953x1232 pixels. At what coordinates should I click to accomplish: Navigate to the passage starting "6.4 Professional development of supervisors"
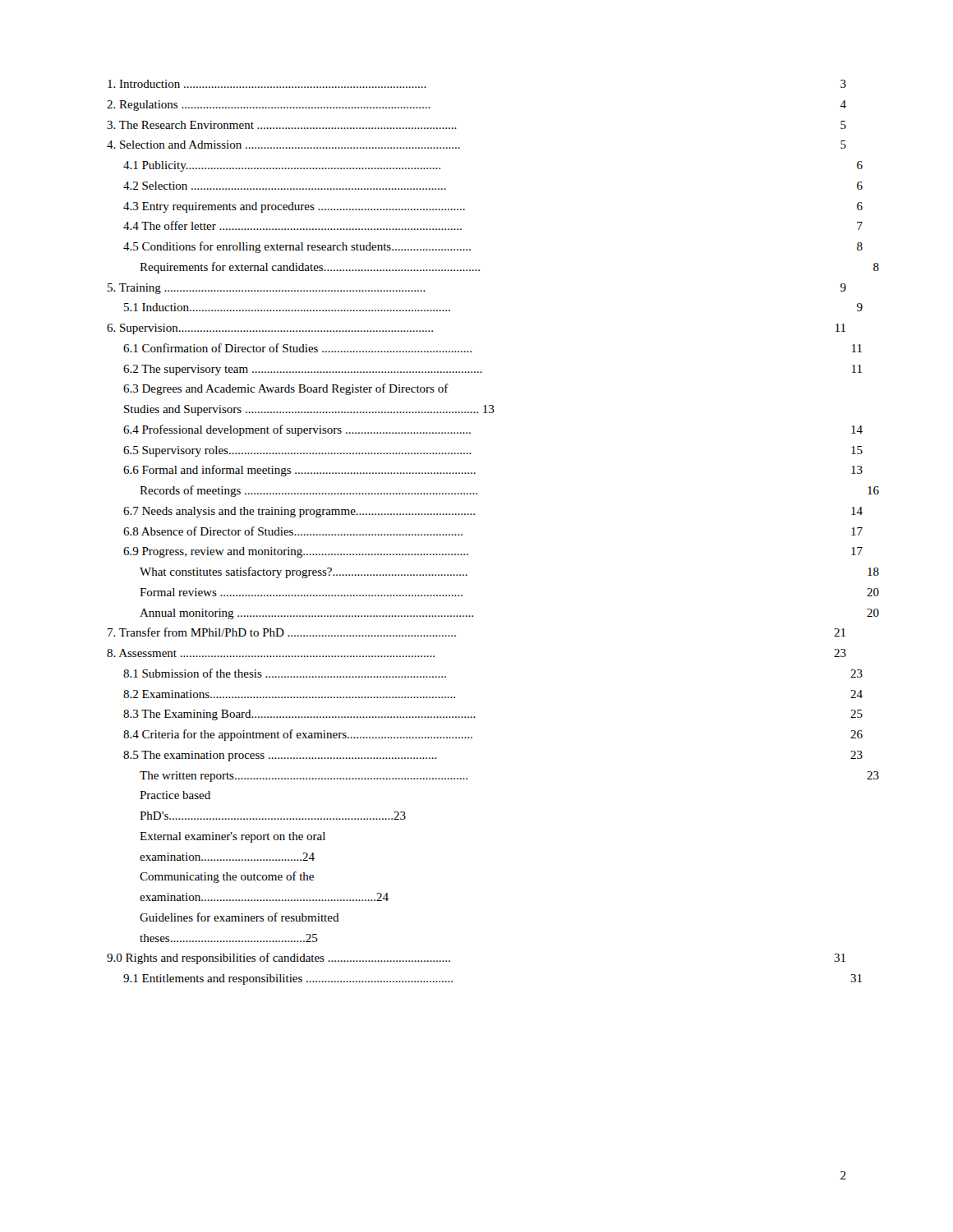click(296, 430)
